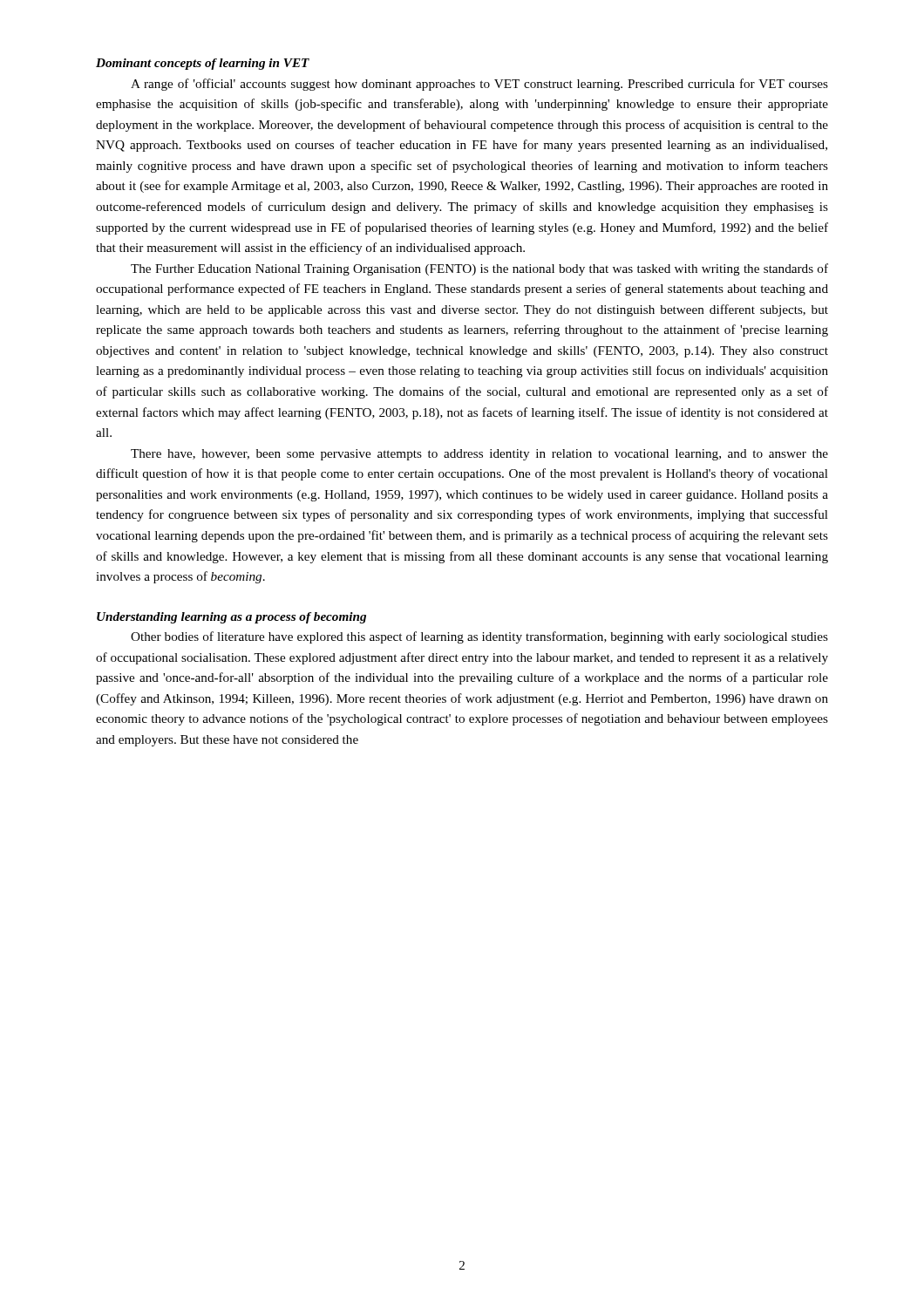Click on the text block containing "Other bodies of literature"
924x1308 pixels.
tap(462, 688)
